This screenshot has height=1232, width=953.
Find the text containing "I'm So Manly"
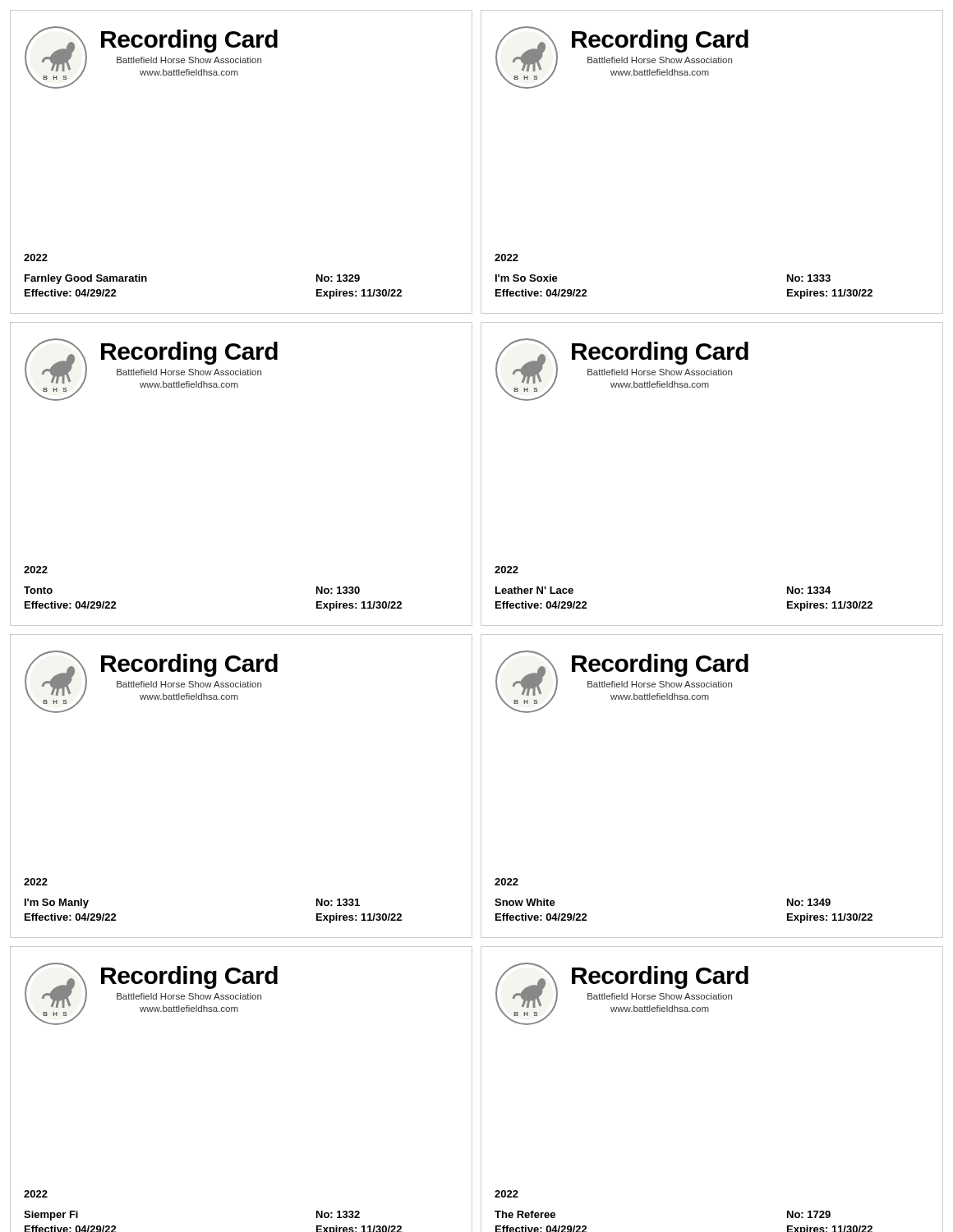tap(56, 902)
